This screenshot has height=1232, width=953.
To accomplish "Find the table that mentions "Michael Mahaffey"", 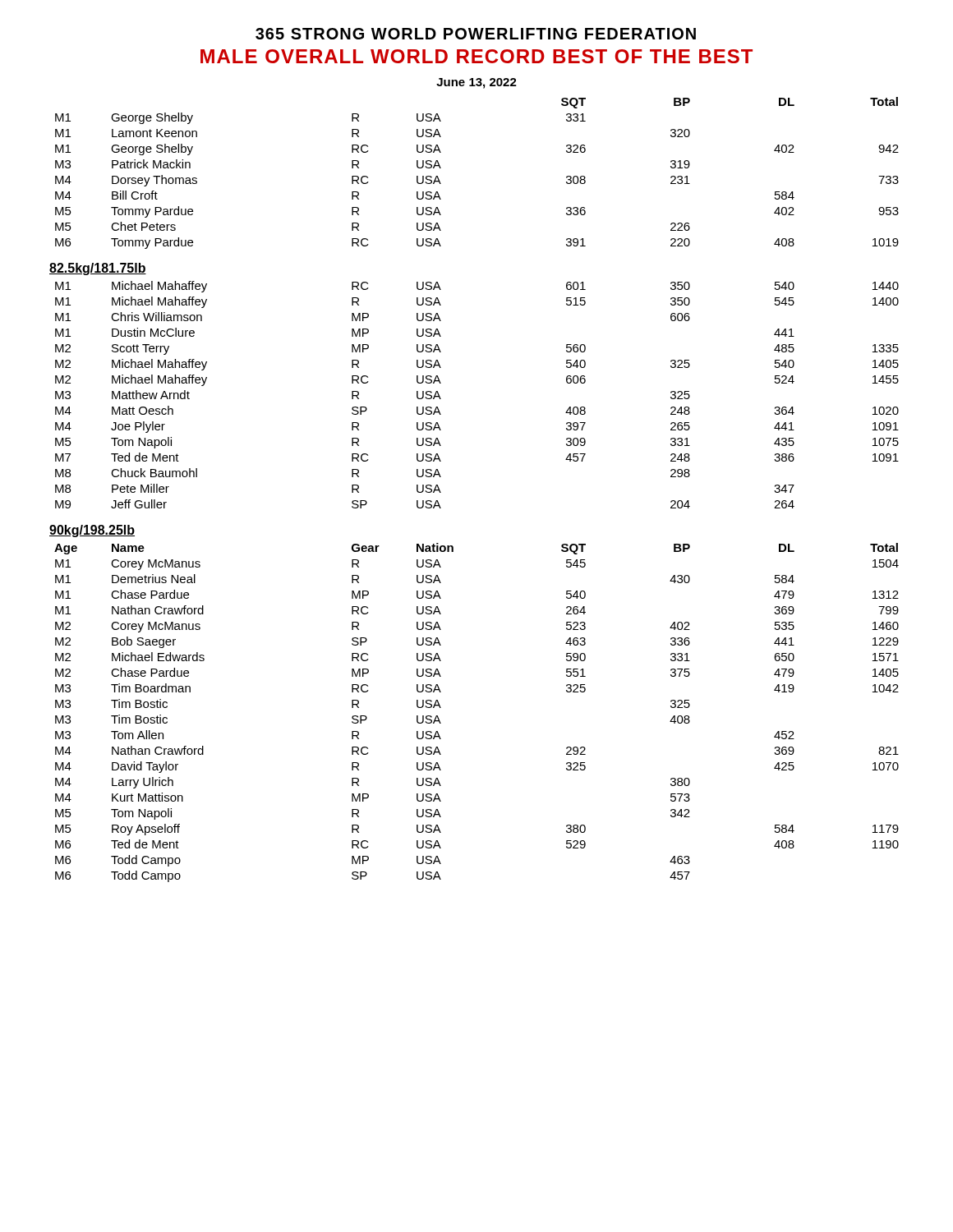I will coord(476,395).
